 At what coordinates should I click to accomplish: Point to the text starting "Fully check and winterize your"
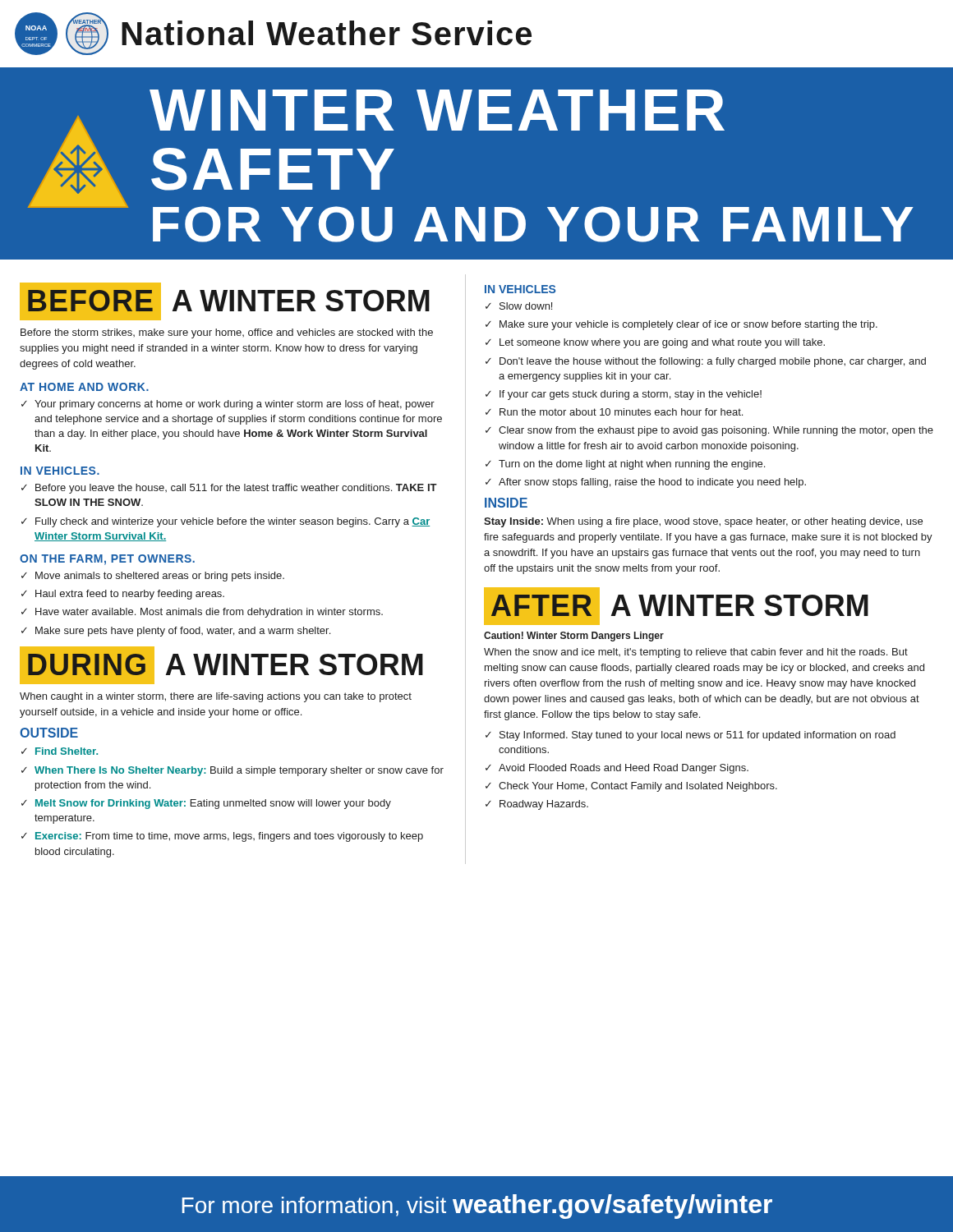click(x=232, y=528)
